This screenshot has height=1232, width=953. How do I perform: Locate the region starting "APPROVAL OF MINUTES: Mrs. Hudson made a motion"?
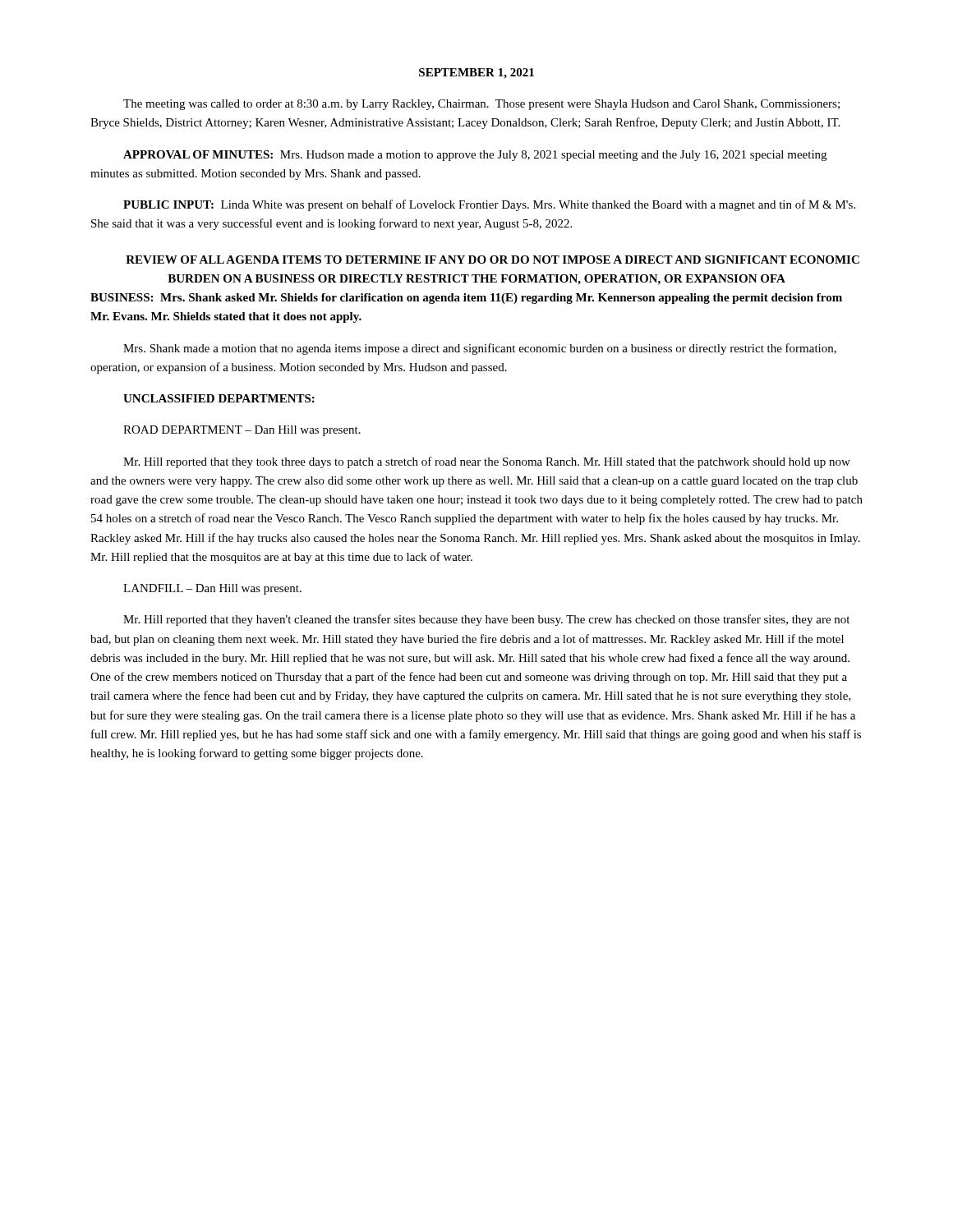pyautogui.click(x=476, y=164)
